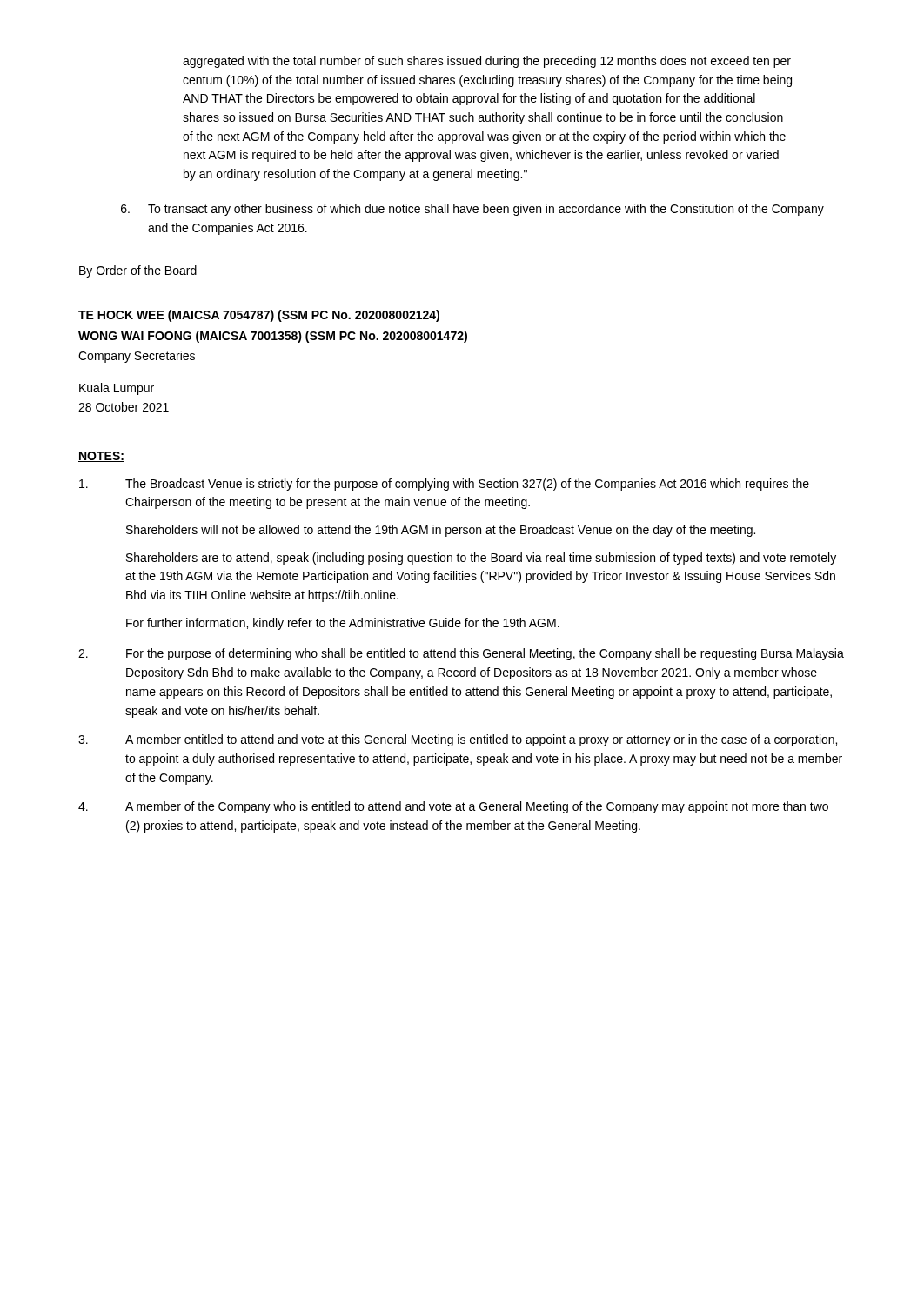Image resolution: width=924 pixels, height=1305 pixels.
Task: Navigate to the text starting "The Broadcast Venue is strictly"
Action: [462, 494]
